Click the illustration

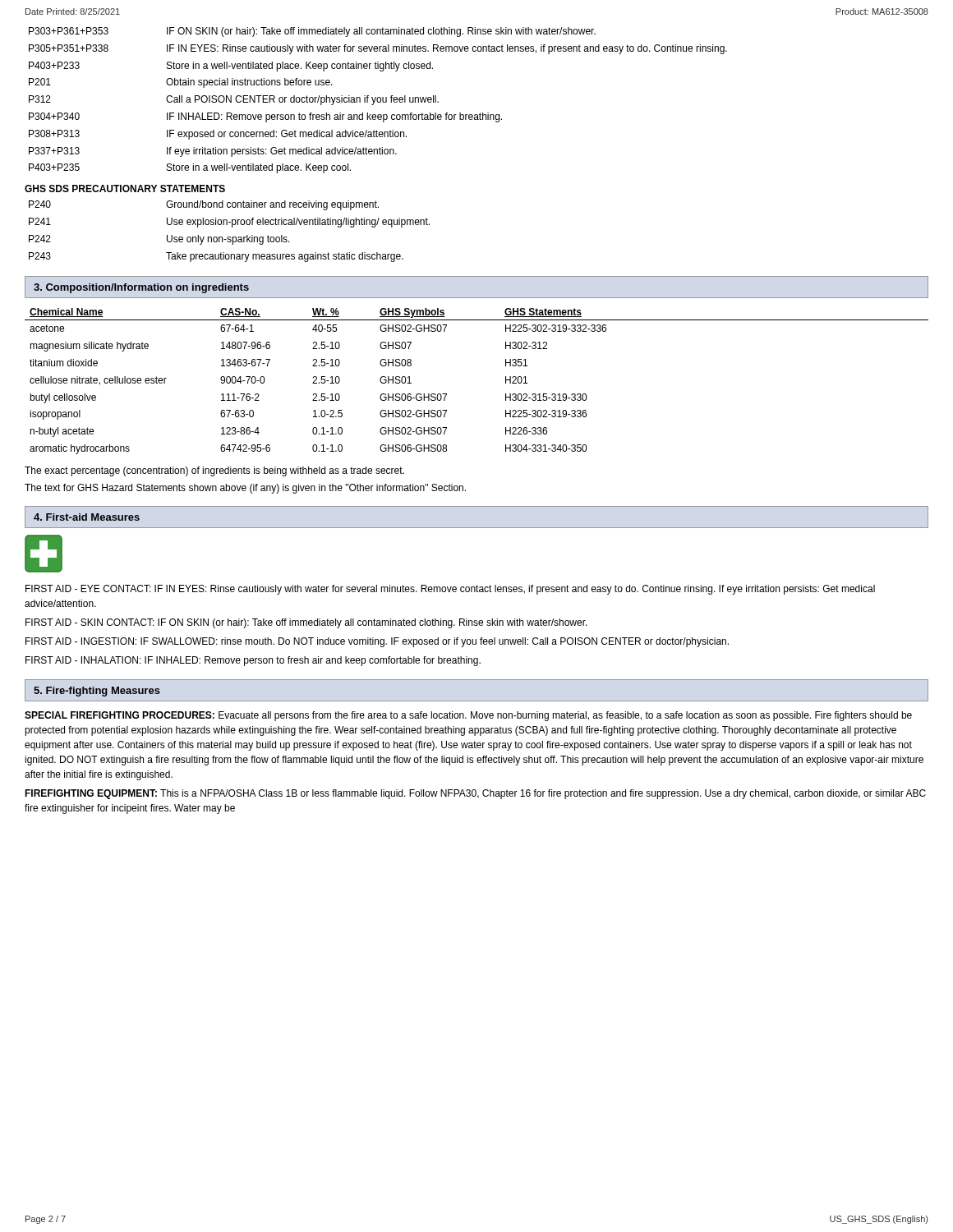pos(476,555)
